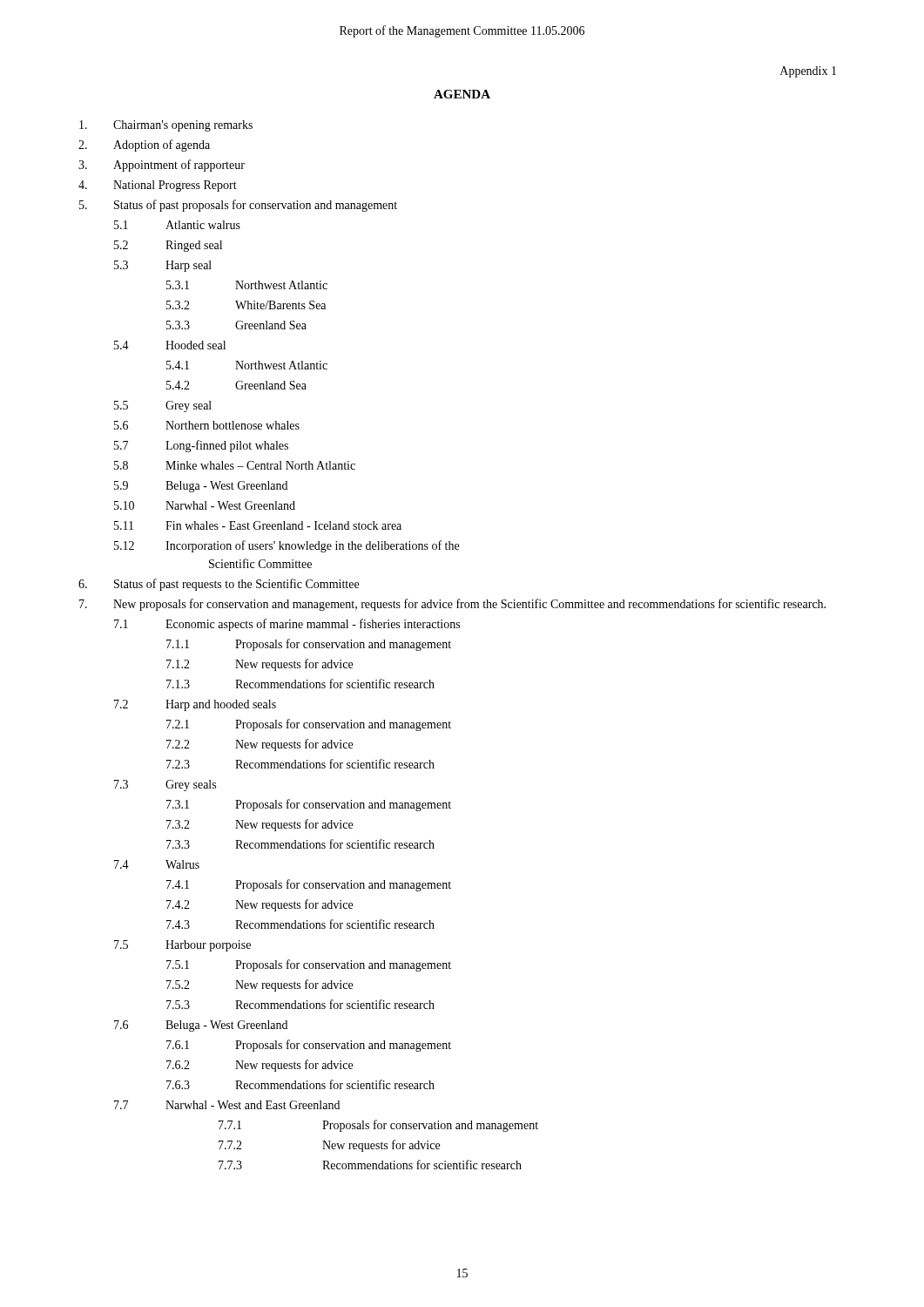Screen dimensions: 1307x924
Task: Point to the element starting "7.6.1 Proposals for"
Action: click(x=308, y=1045)
